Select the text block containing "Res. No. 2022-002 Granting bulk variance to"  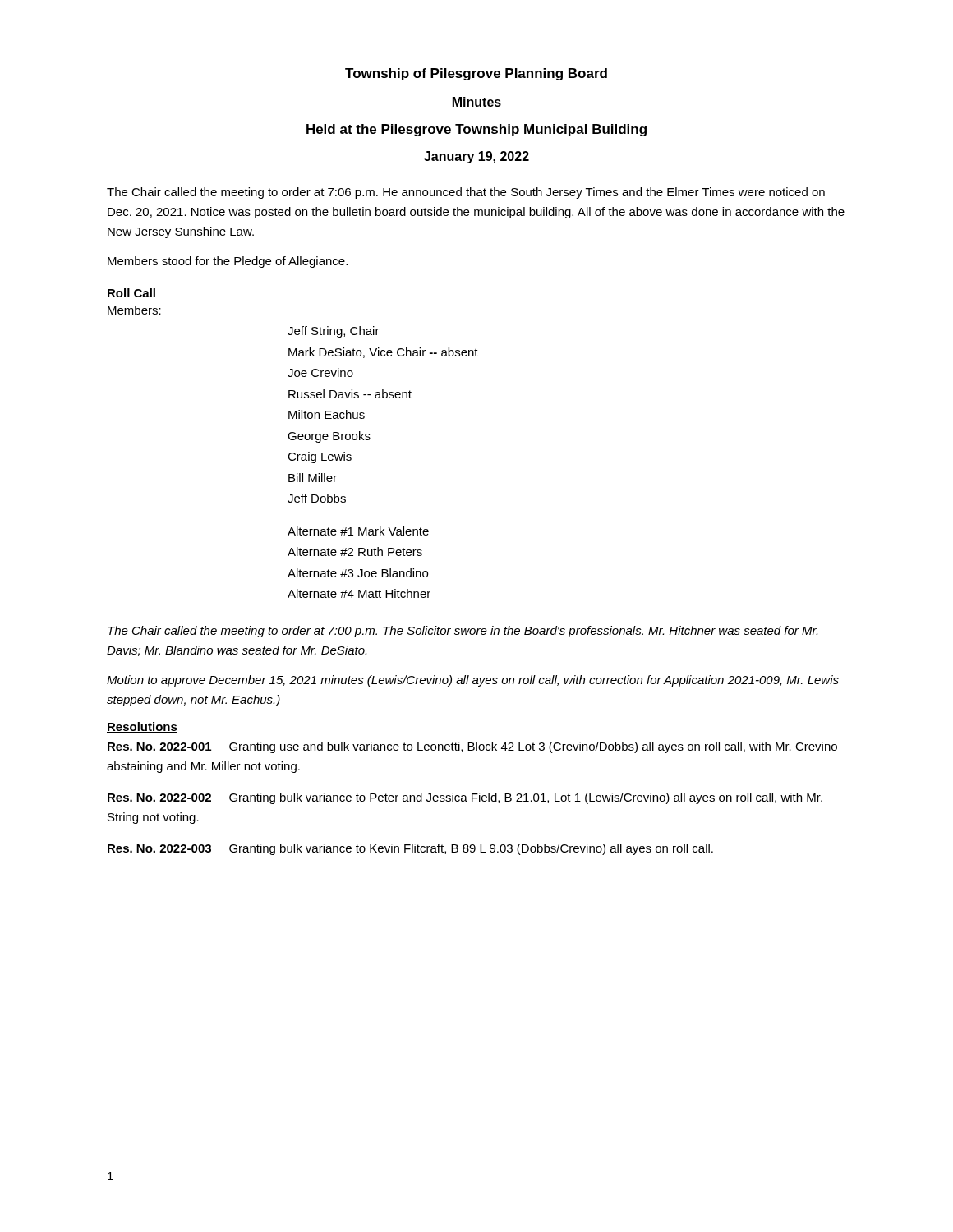[465, 807]
